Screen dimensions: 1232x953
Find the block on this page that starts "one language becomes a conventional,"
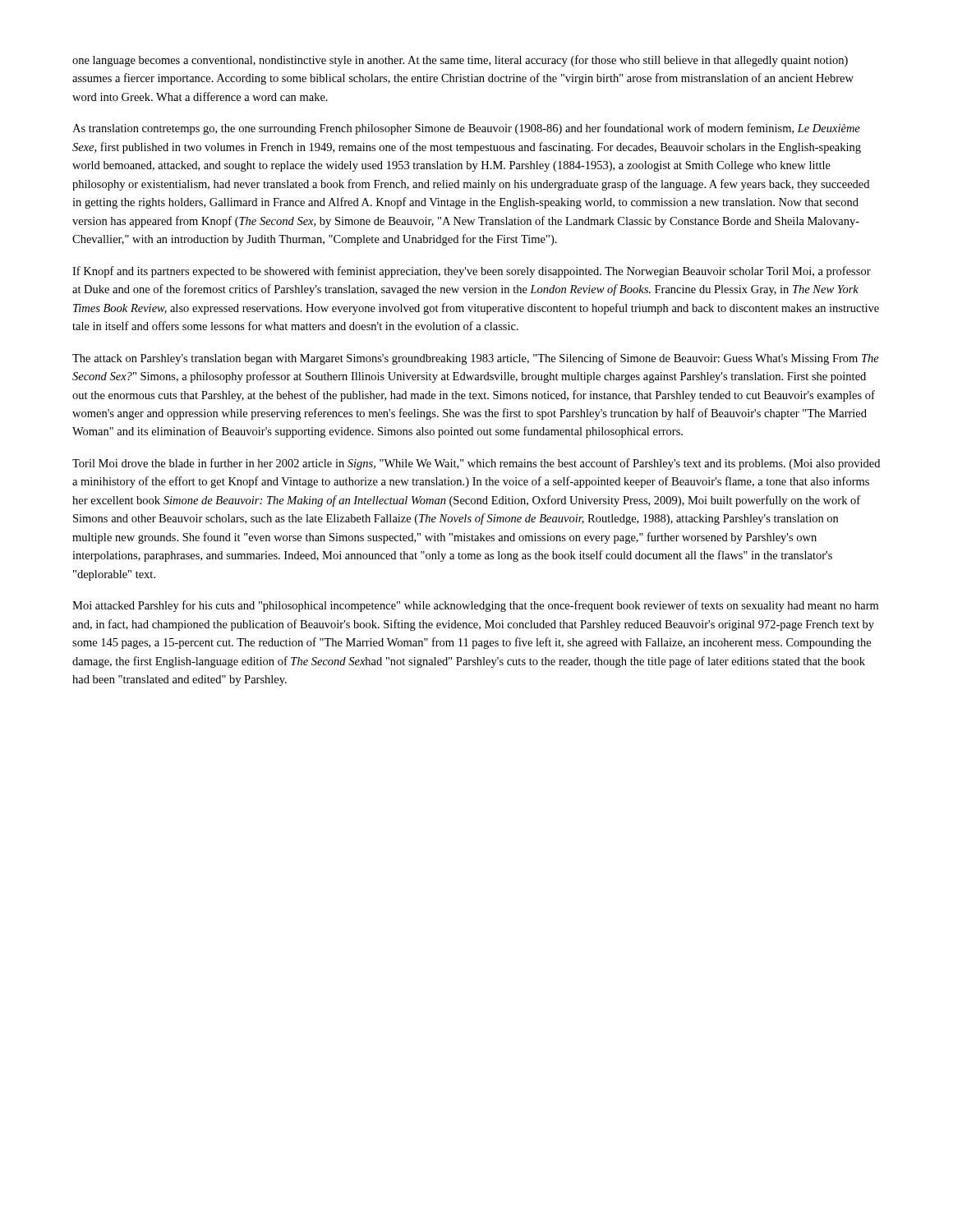[463, 78]
